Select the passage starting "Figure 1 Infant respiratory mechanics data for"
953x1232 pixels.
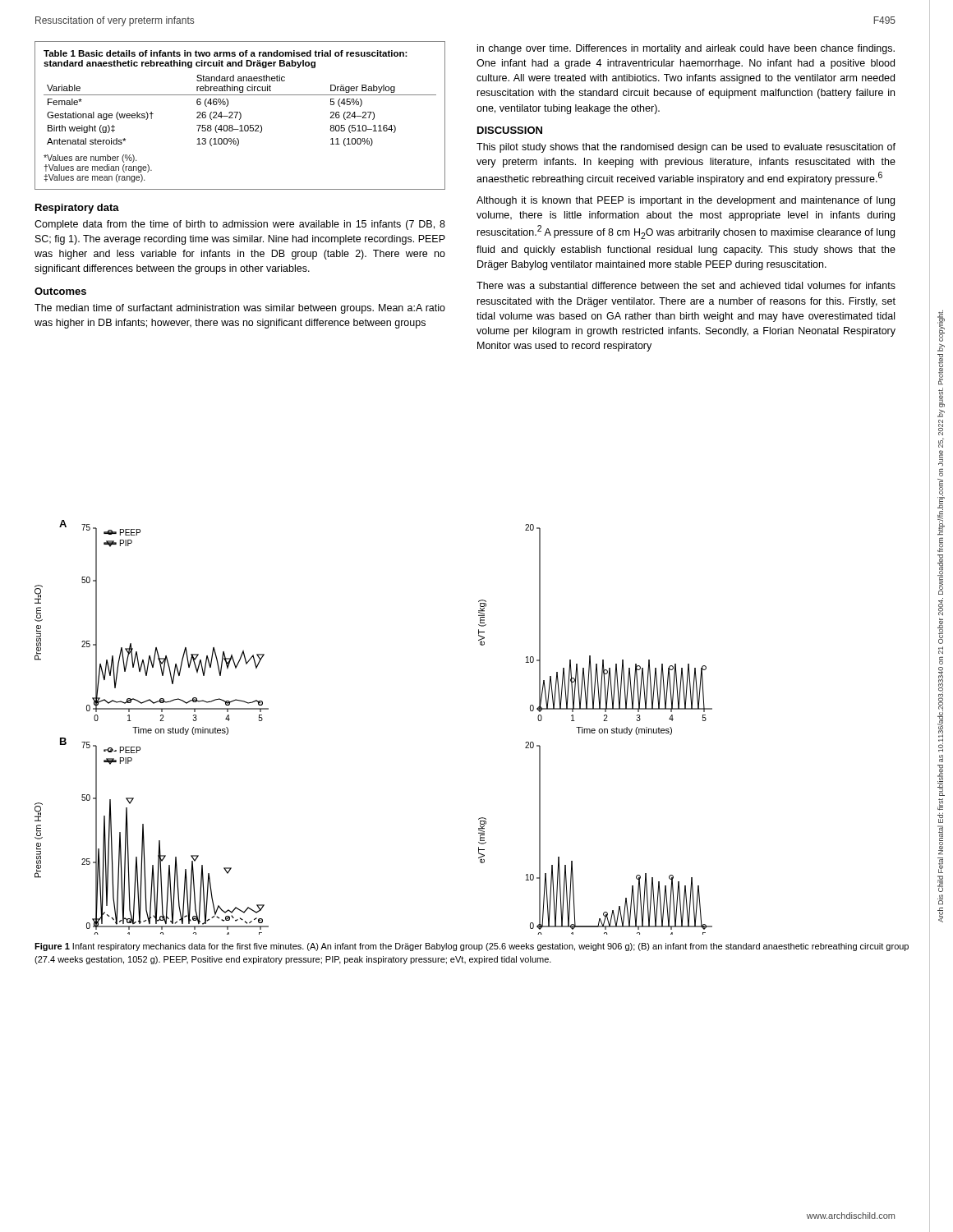[472, 953]
